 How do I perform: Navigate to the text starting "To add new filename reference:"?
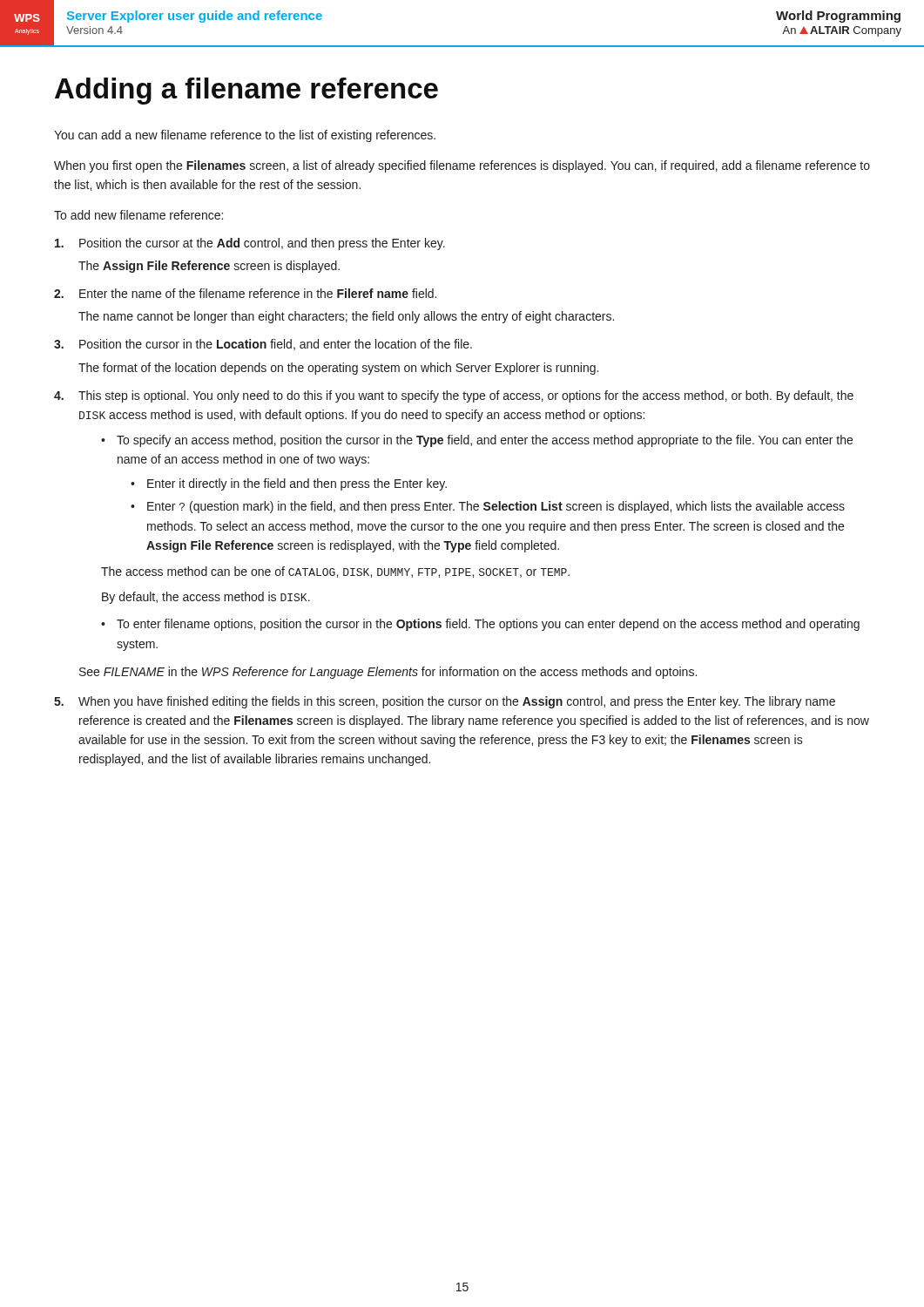coord(139,215)
